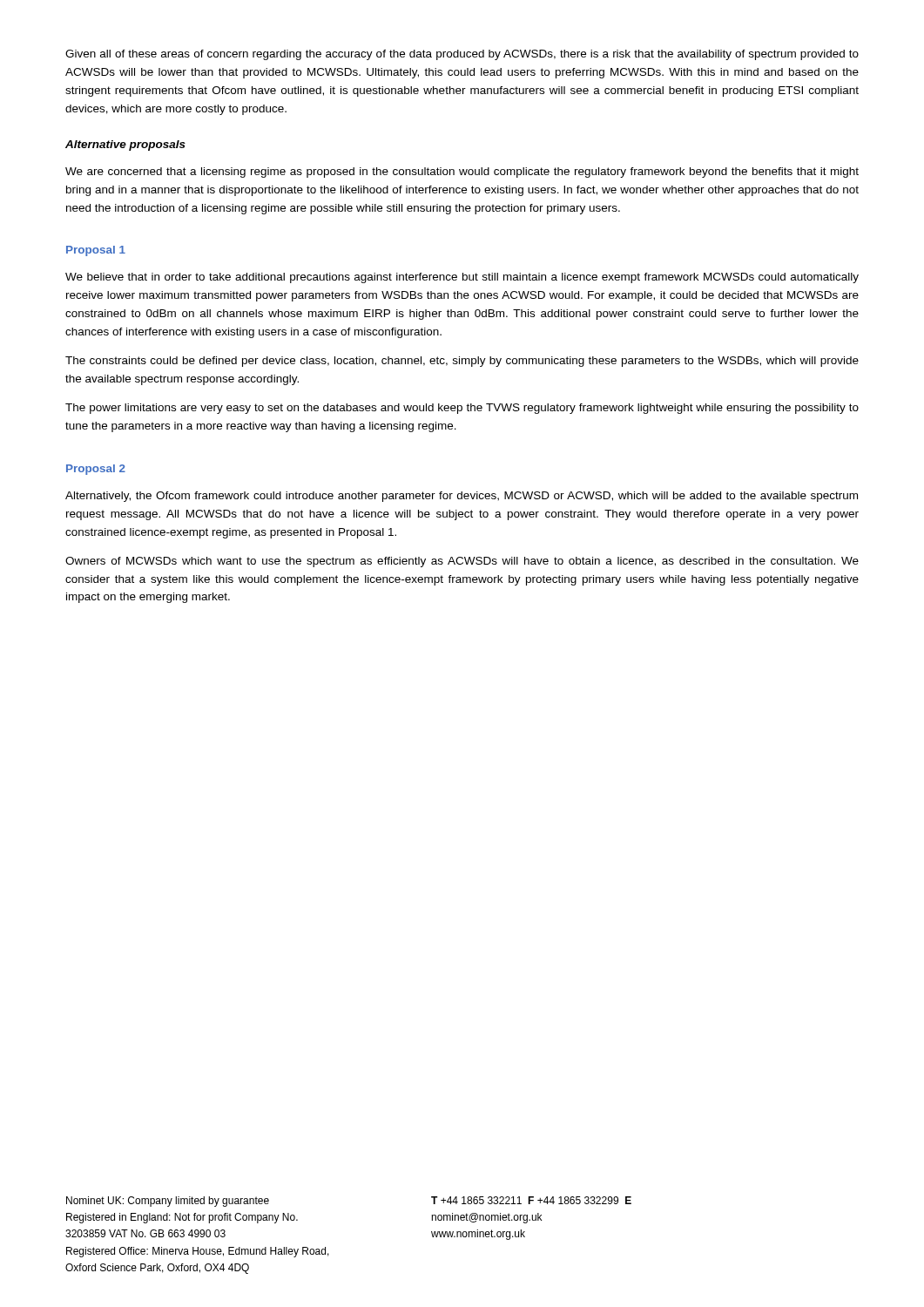Where does it say "Alternative proposals"?

click(125, 144)
